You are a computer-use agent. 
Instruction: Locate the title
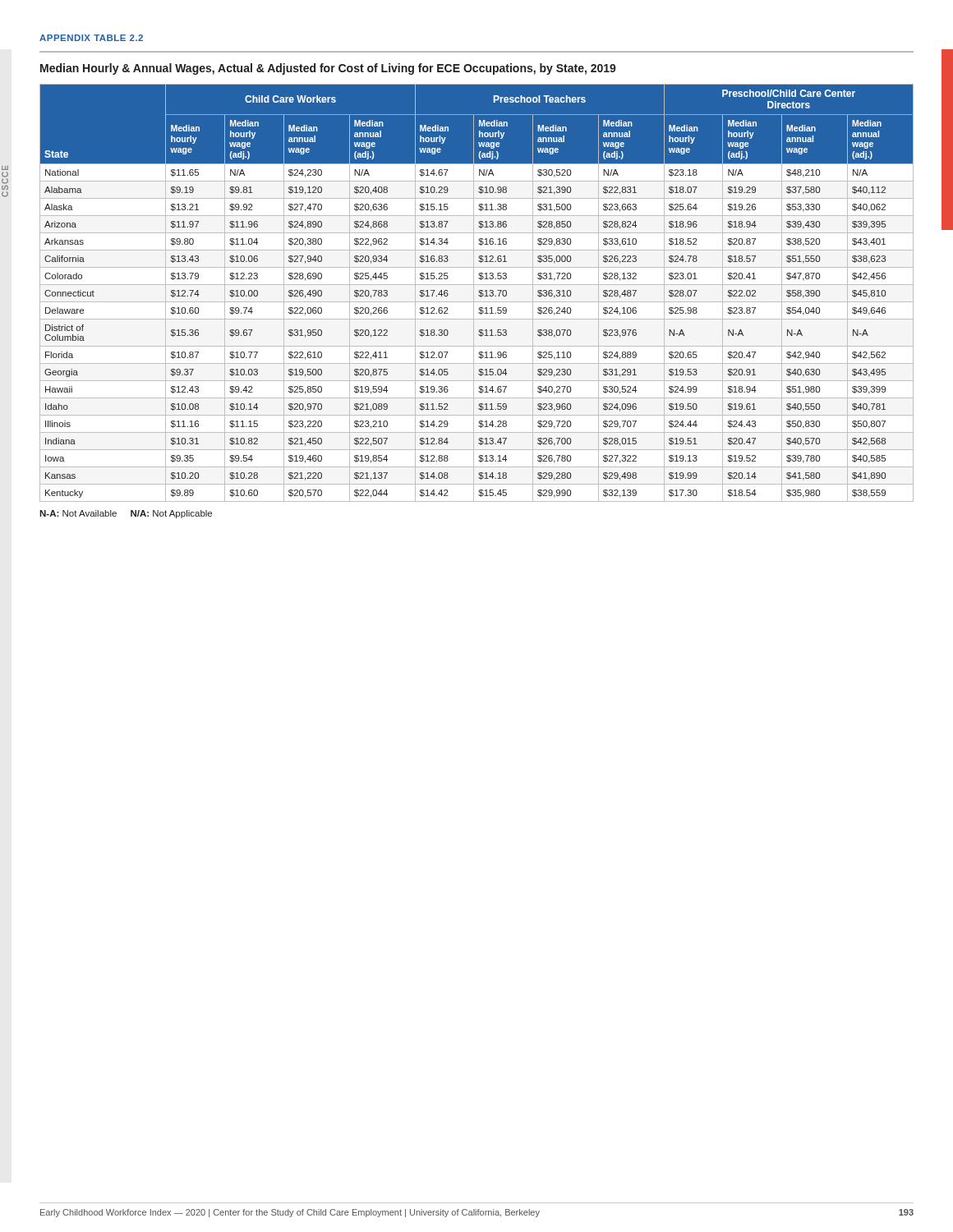[328, 68]
